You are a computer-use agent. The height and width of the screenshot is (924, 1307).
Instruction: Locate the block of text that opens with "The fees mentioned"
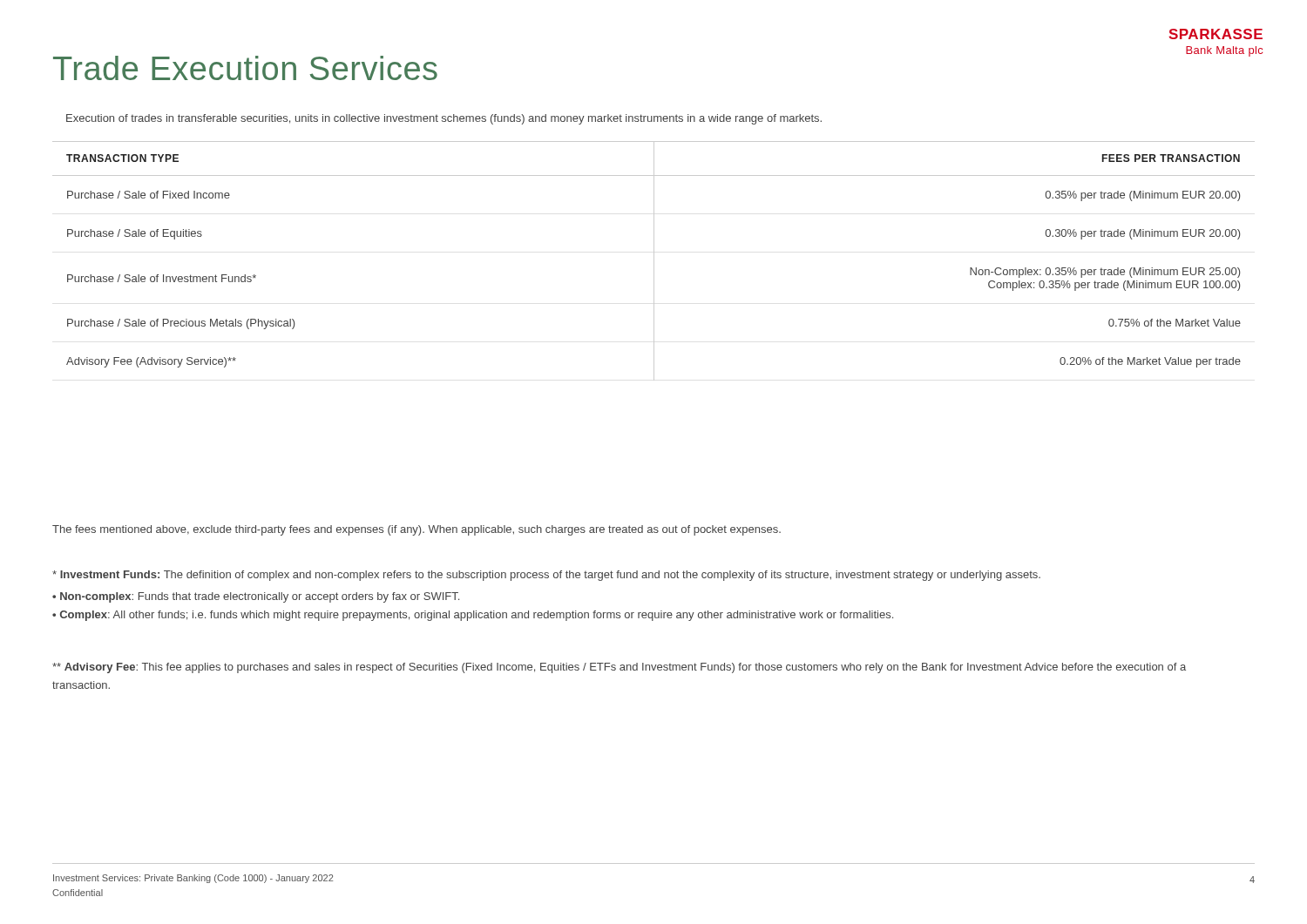[x=417, y=529]
